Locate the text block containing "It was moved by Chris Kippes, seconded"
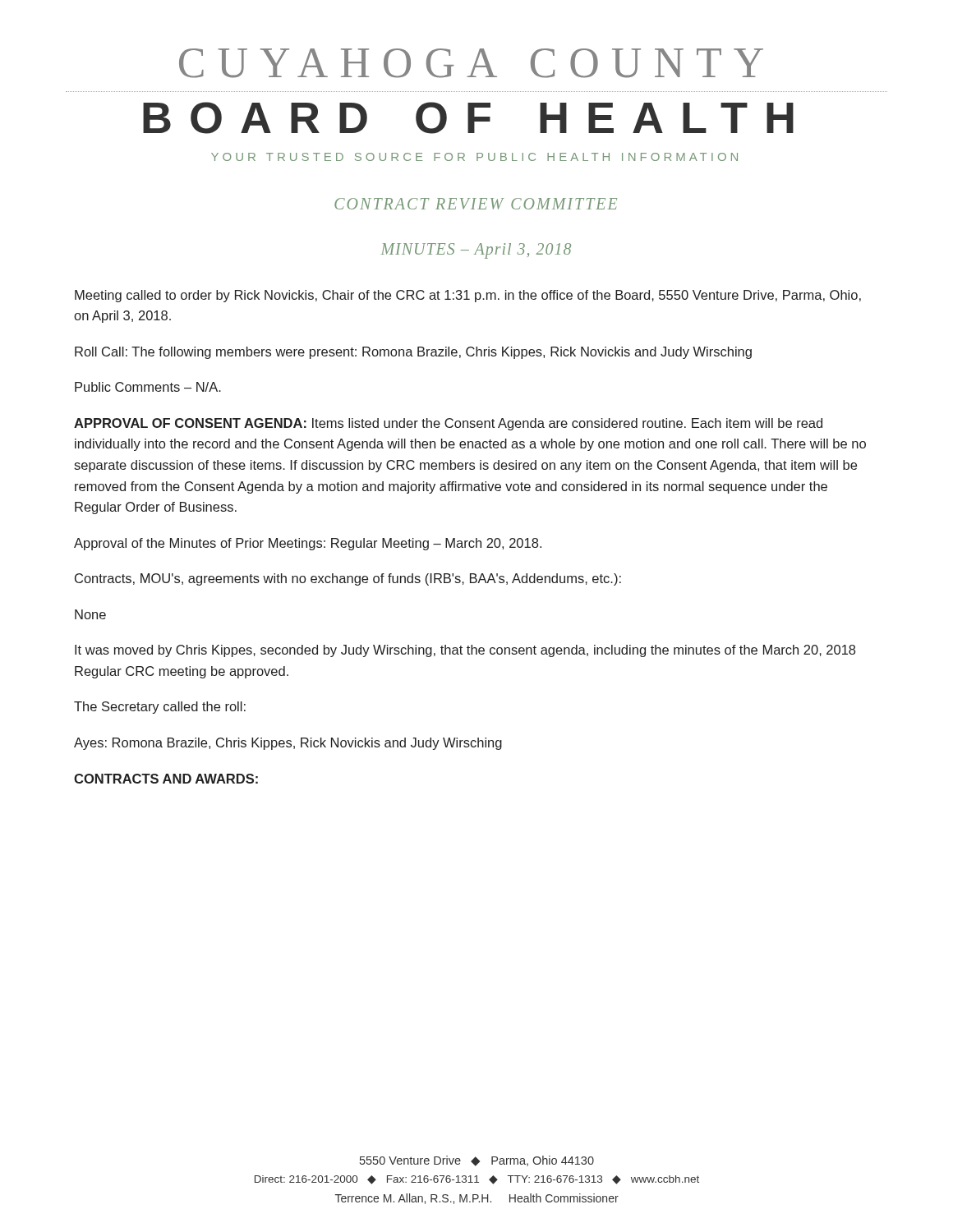953x1232 pixels. [x=476, y=661]
